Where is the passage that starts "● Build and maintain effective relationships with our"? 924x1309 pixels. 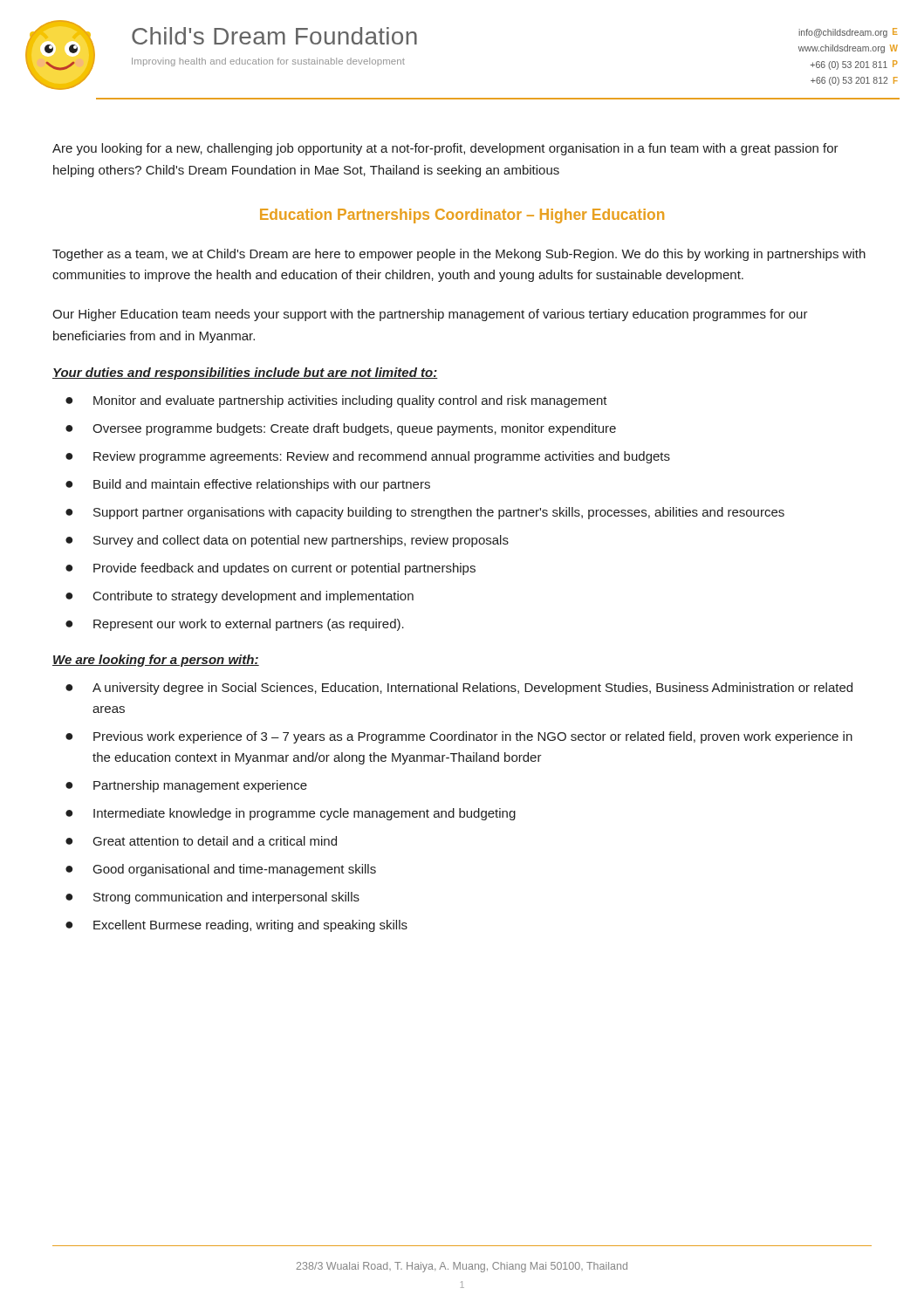pos(241,484)
